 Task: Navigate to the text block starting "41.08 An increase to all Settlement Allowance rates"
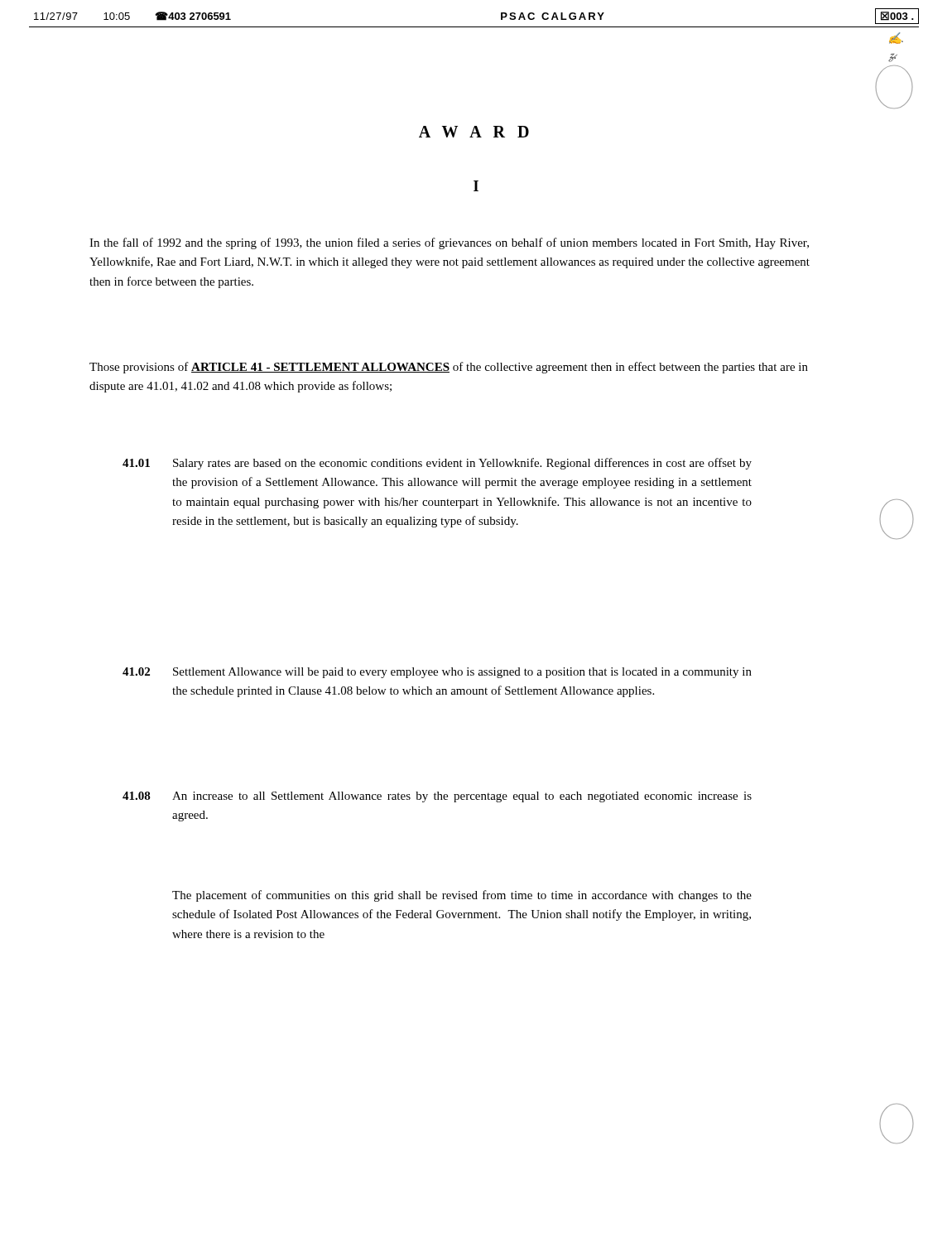pos(437,806)
